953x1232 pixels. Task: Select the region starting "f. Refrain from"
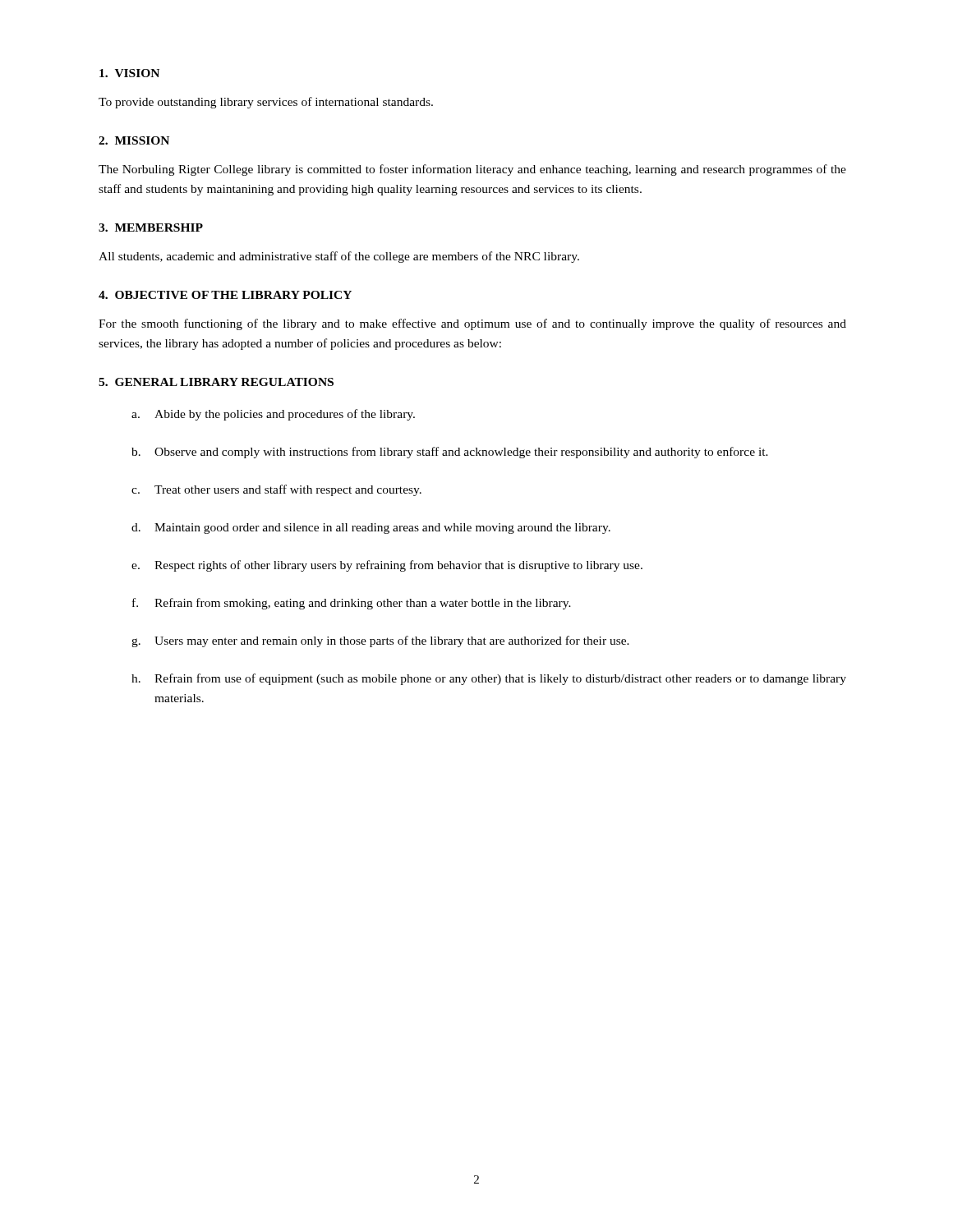point(489,603)
